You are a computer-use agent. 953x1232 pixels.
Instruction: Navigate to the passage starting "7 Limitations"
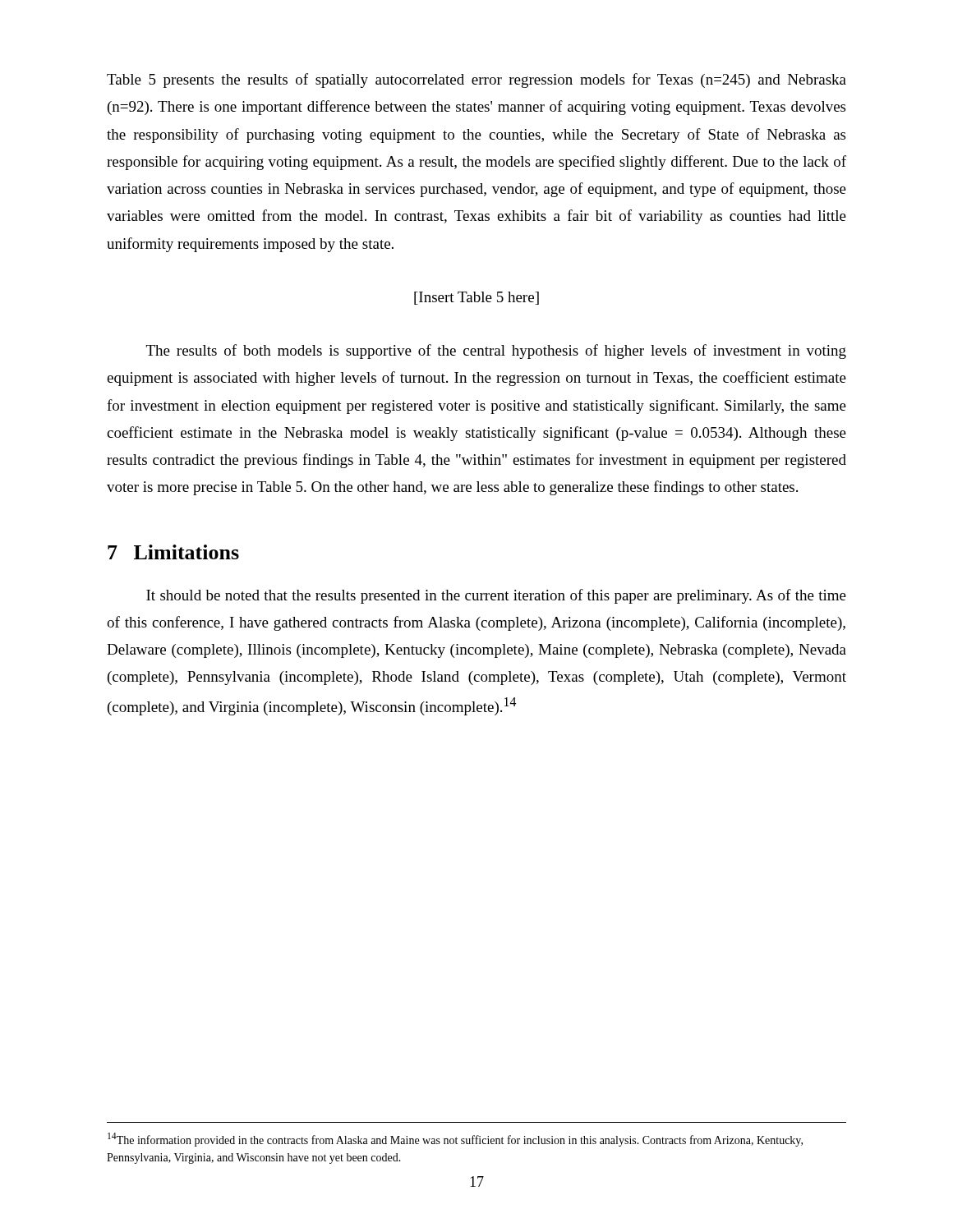tap(173, 552)
